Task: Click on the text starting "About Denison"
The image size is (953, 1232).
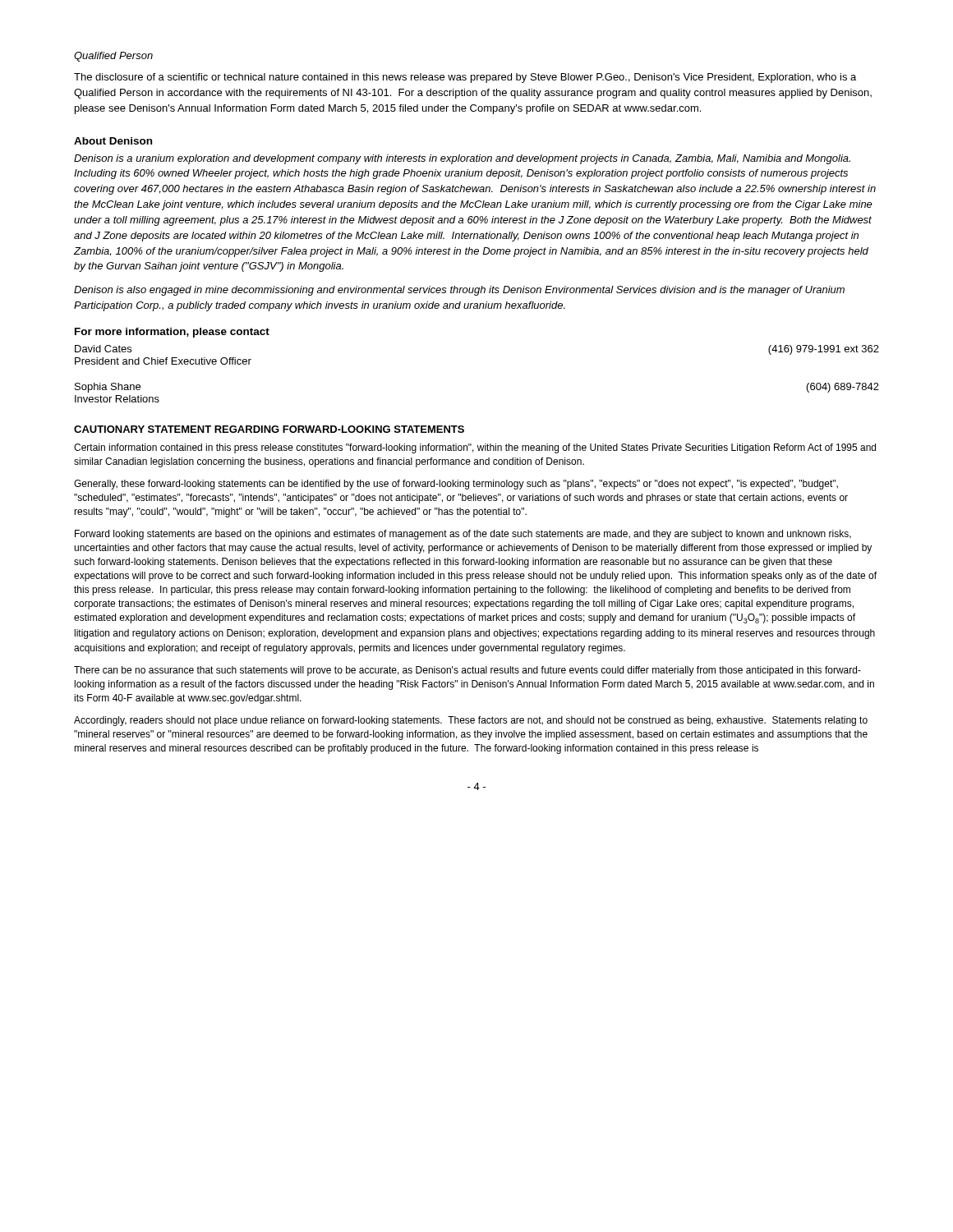Action: coord(113,140)
